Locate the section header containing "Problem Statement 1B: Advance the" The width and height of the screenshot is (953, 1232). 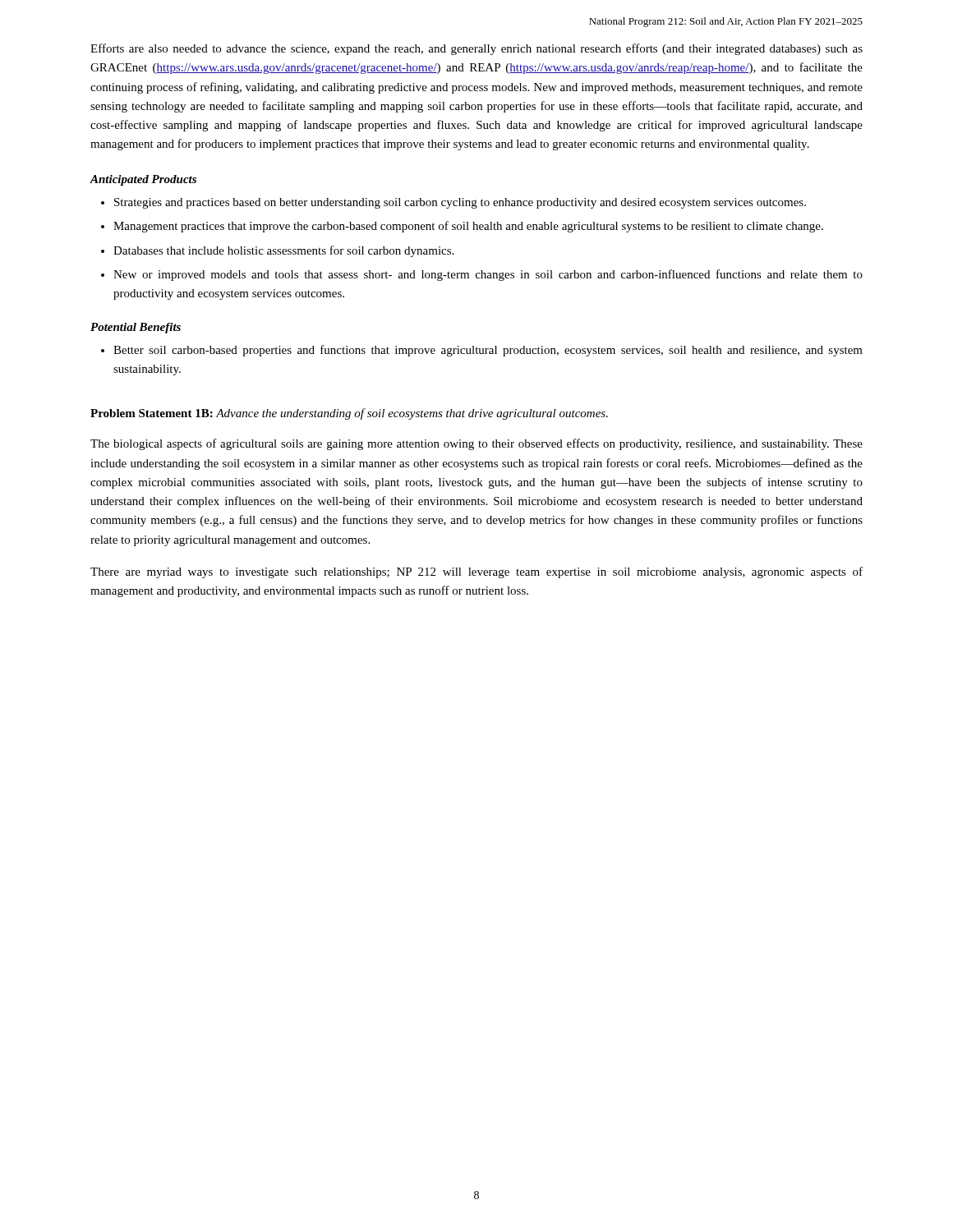(350, 413)
